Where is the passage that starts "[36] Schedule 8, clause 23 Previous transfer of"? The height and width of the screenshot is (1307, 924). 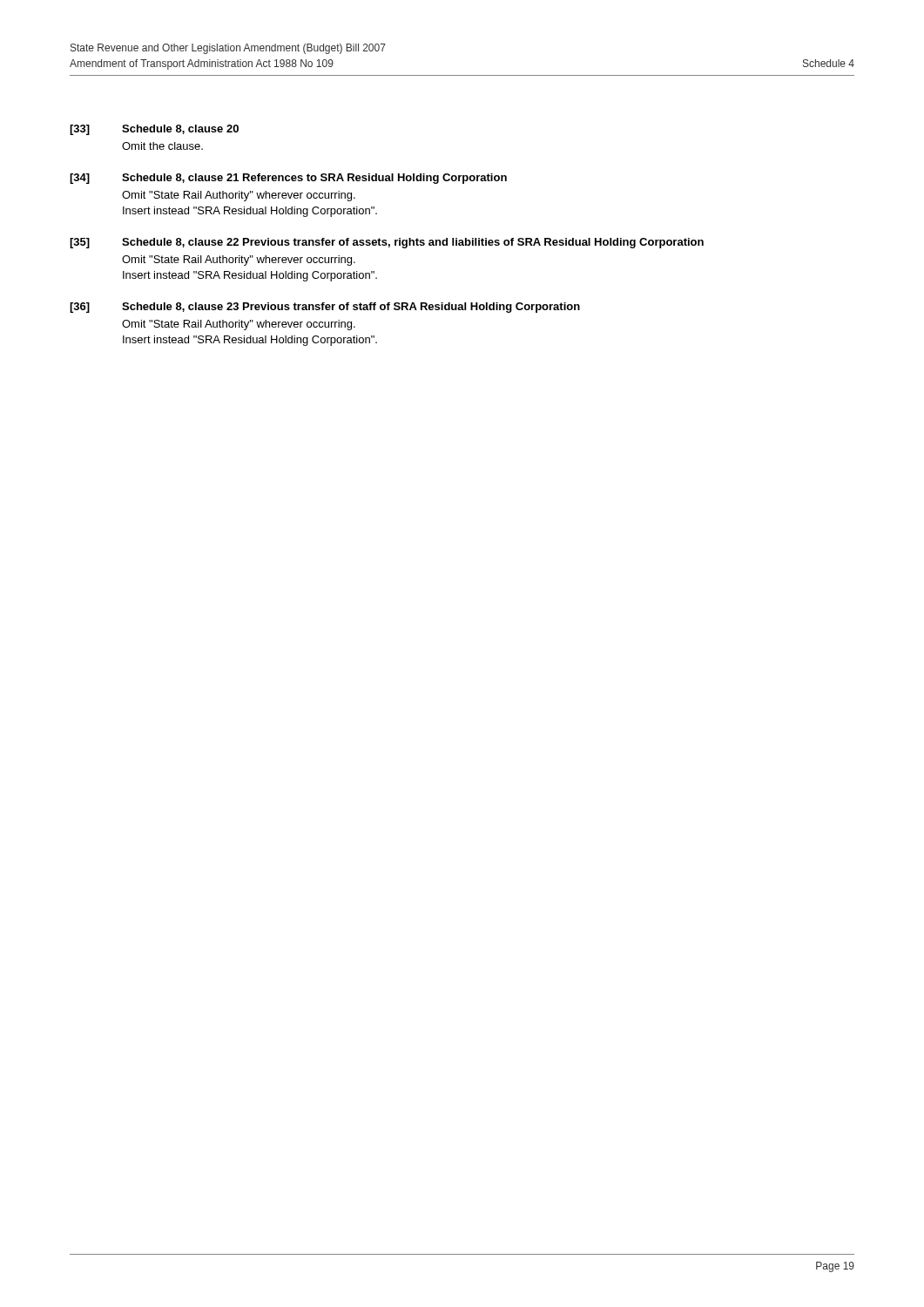click(325, 308)
